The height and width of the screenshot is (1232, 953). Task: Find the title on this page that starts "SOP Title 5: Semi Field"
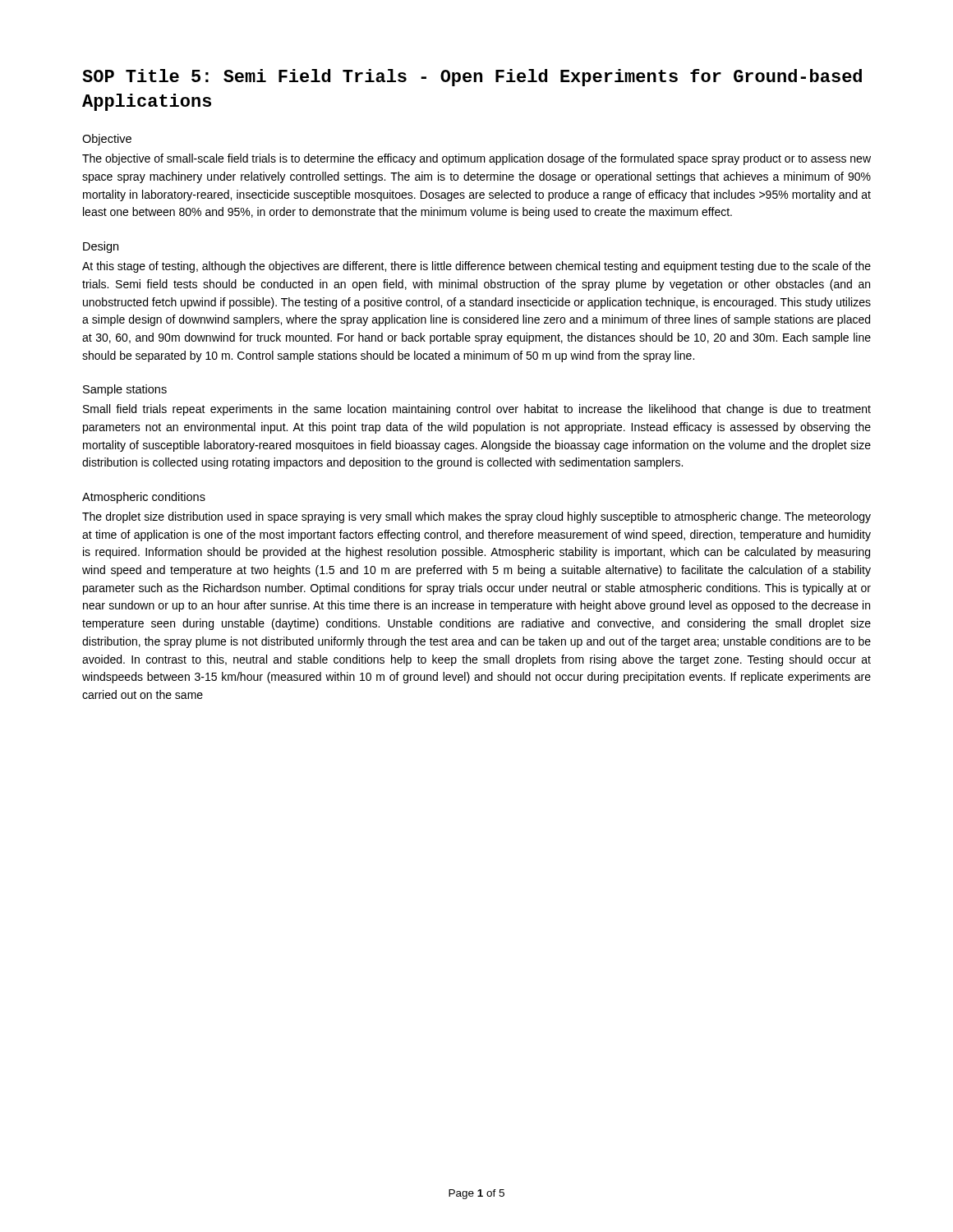[473, 90]
